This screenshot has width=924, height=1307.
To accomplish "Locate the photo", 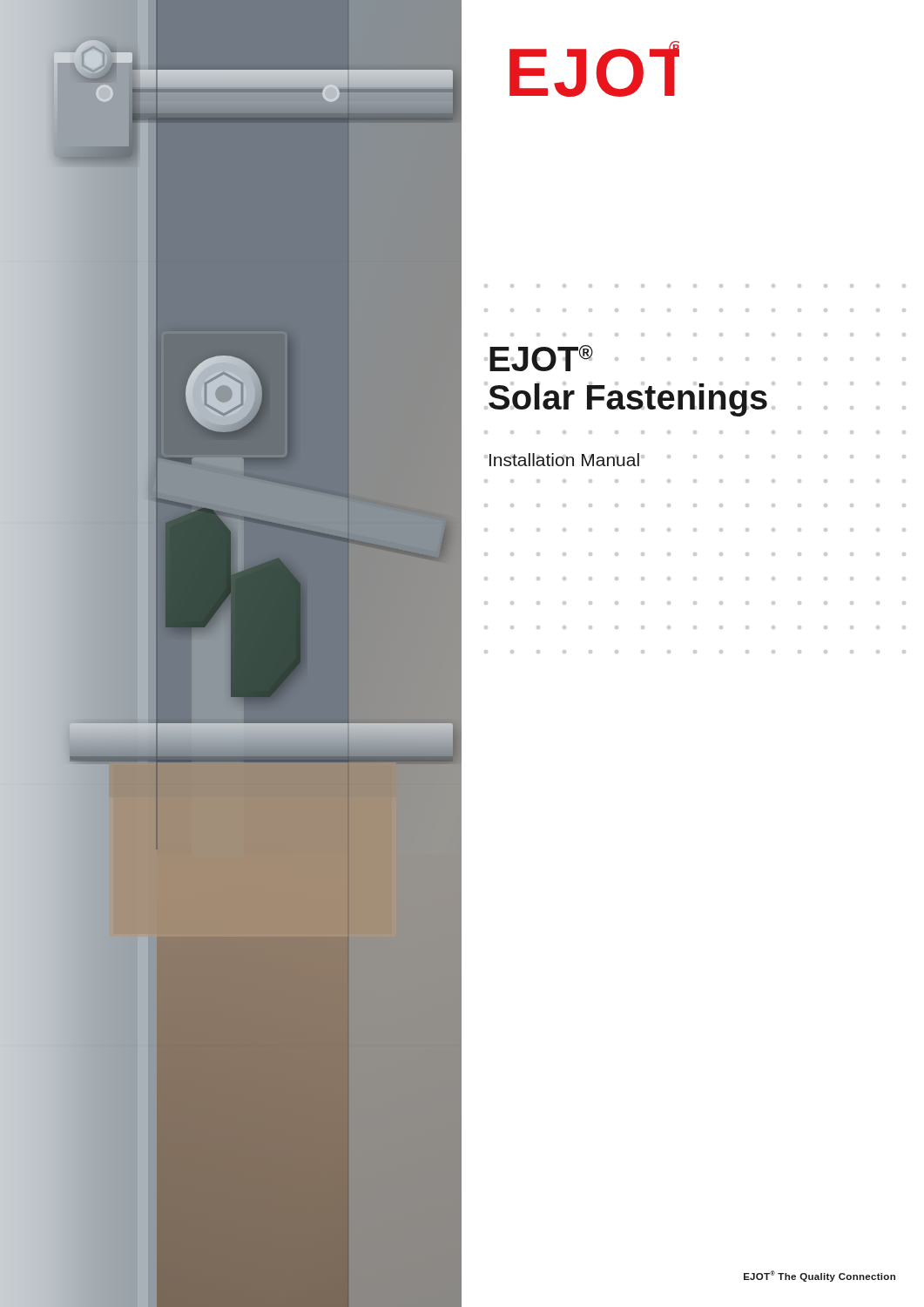I will click(231, 654).
